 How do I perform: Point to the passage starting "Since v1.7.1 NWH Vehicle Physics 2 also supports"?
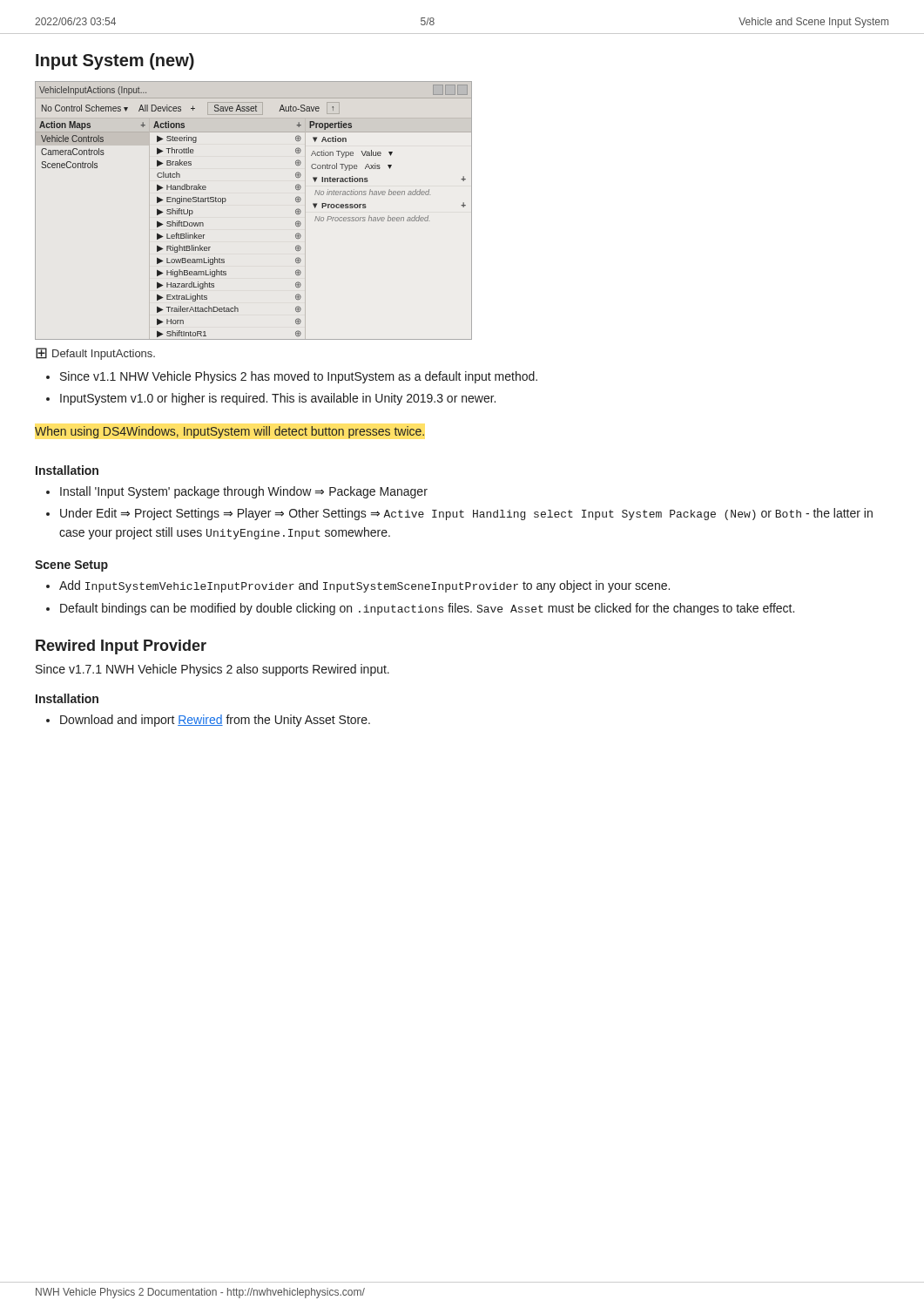tap(212, 670)
